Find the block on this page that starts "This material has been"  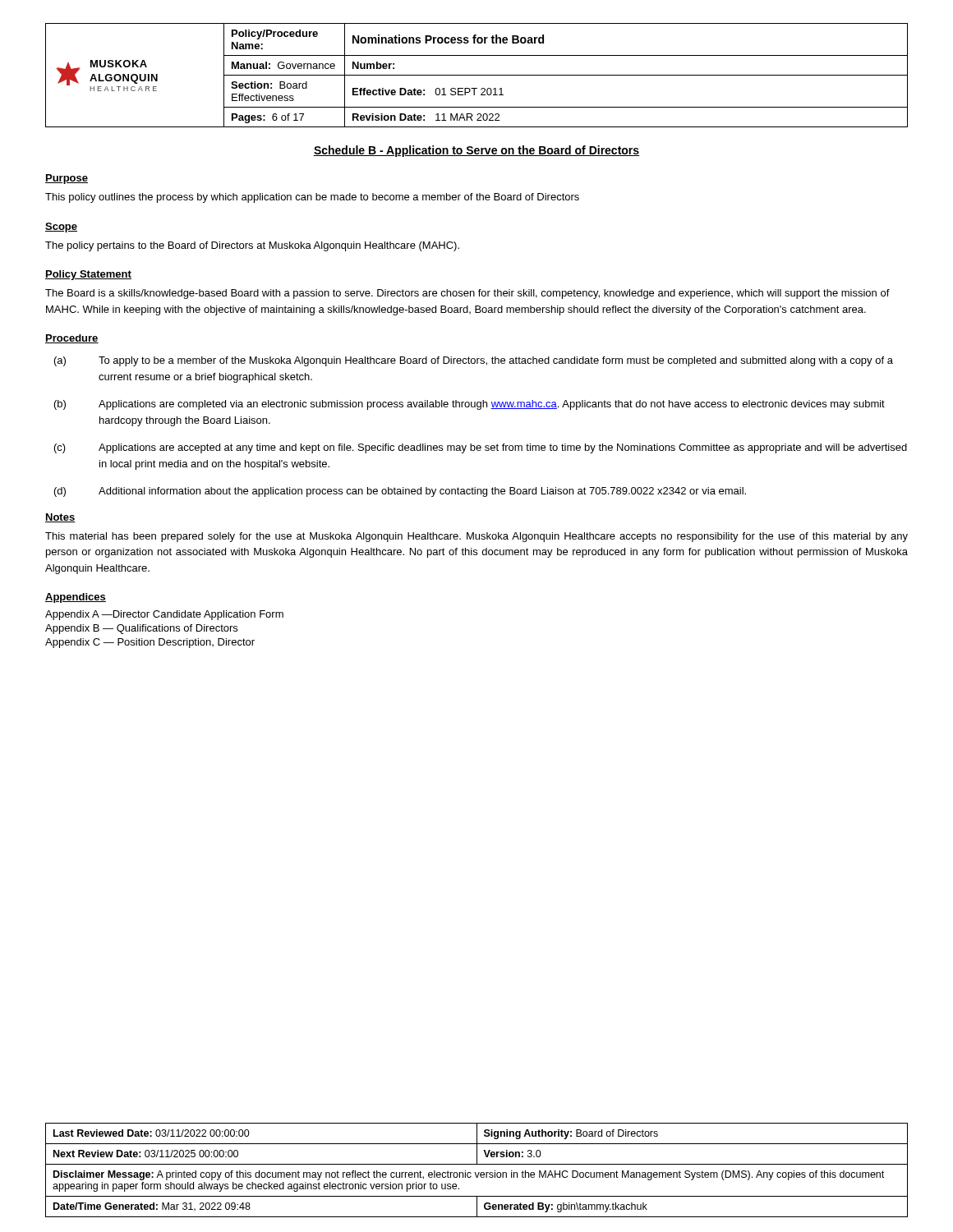tap(476, 552)
